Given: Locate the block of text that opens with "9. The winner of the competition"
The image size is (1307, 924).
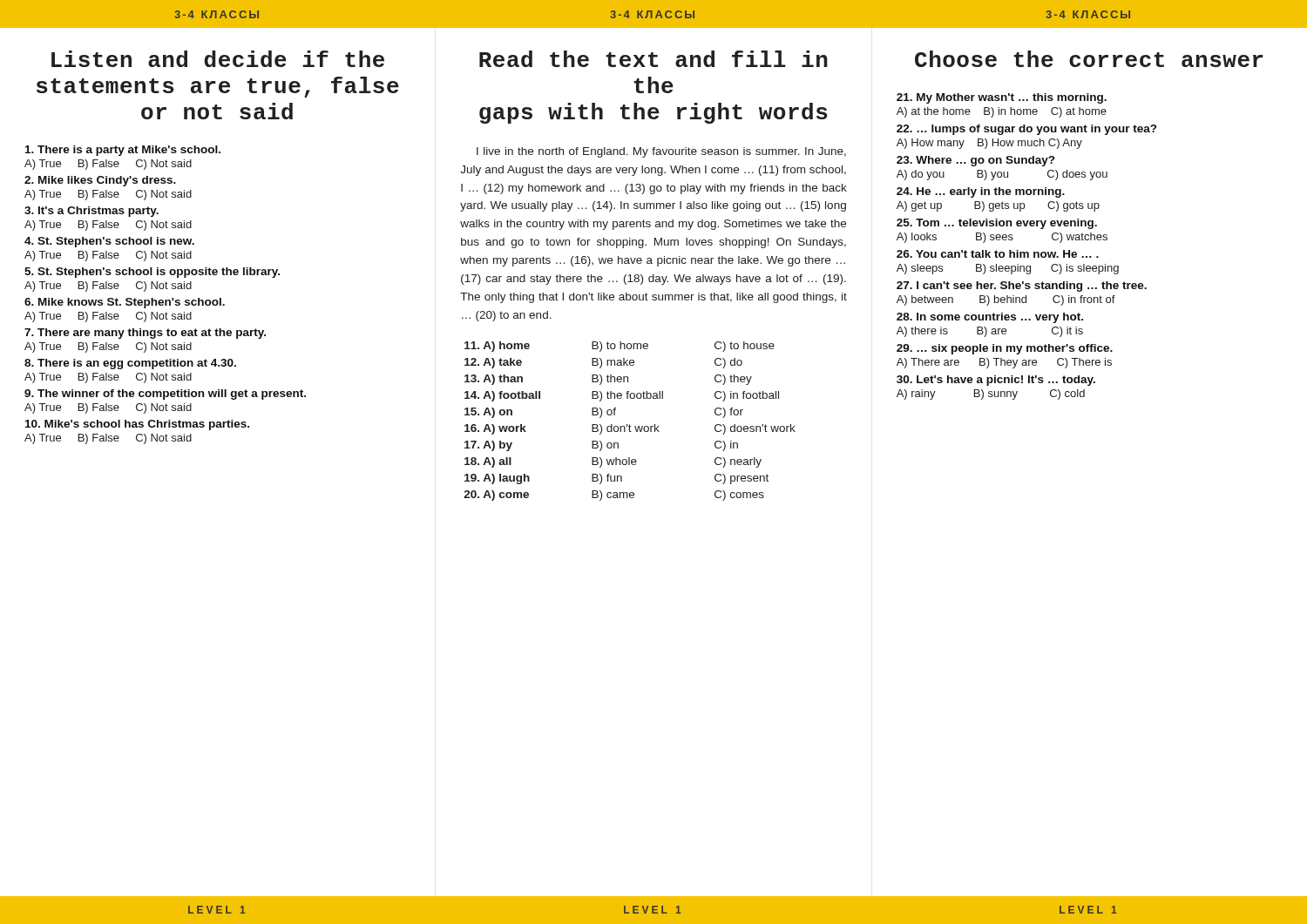Looking at the screenshot, I should pyautogui.click(x=218, y=400).
